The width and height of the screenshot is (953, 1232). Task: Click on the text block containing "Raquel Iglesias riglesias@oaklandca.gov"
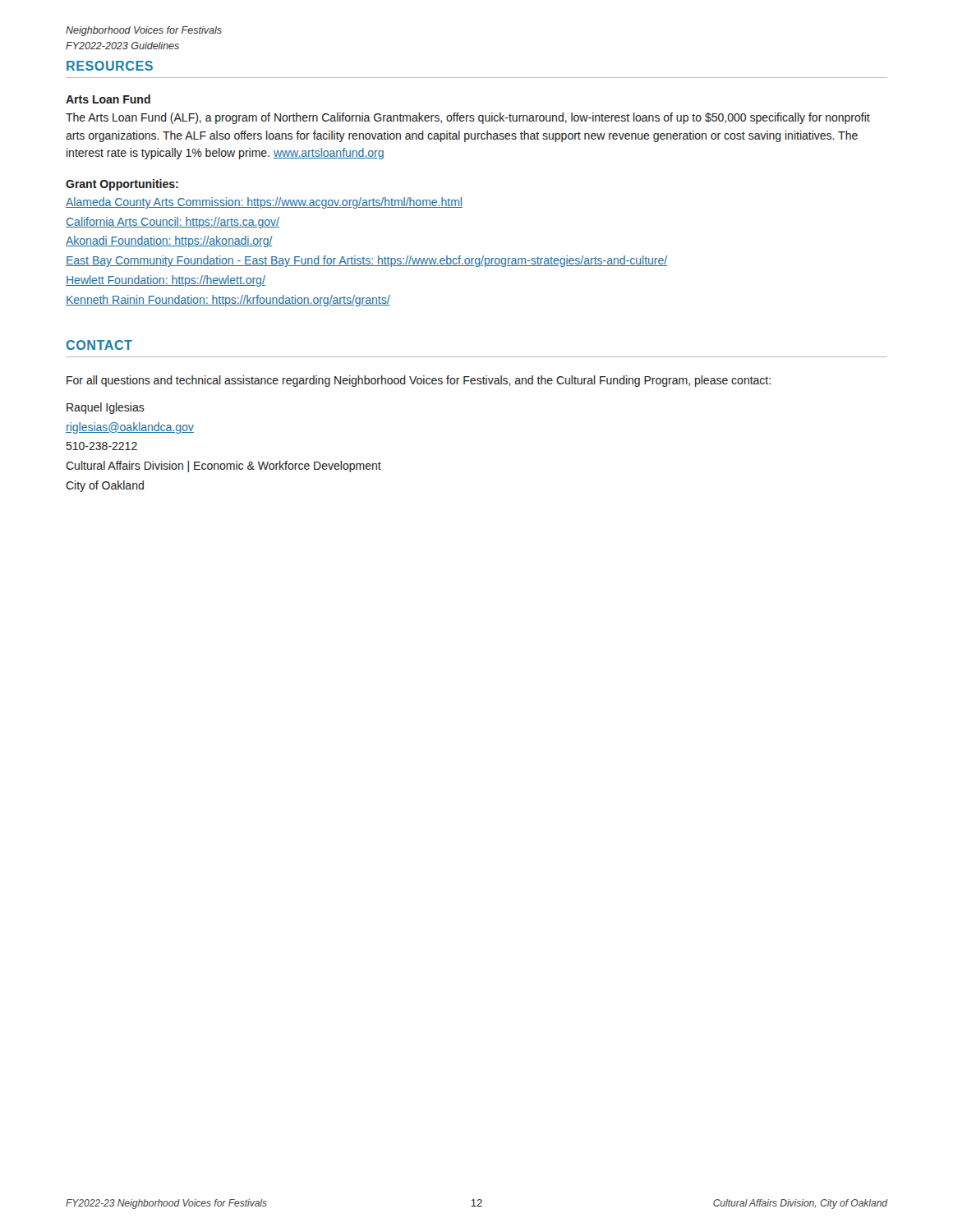106,408
